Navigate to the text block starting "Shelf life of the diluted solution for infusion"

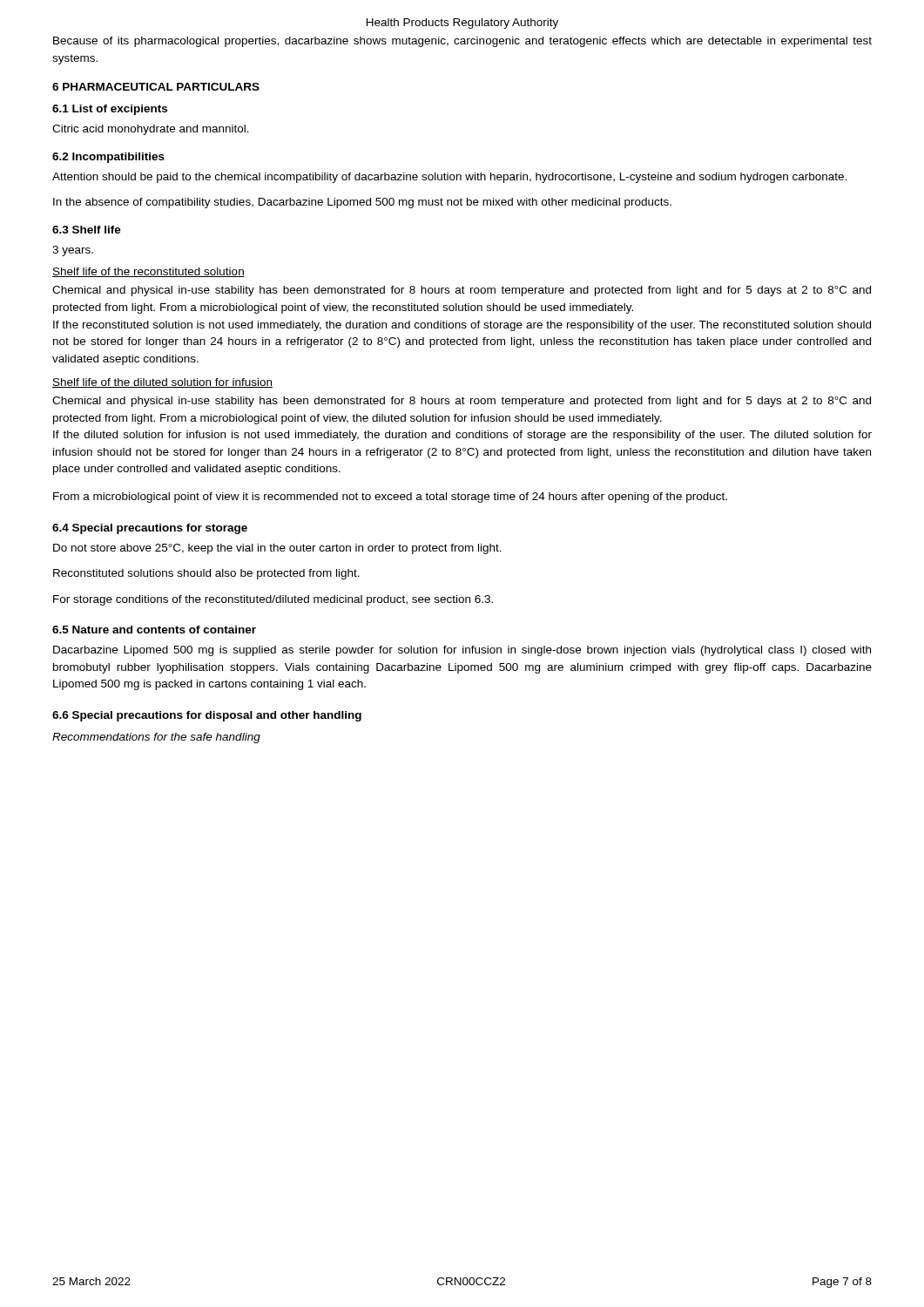(x=162, y=382)
